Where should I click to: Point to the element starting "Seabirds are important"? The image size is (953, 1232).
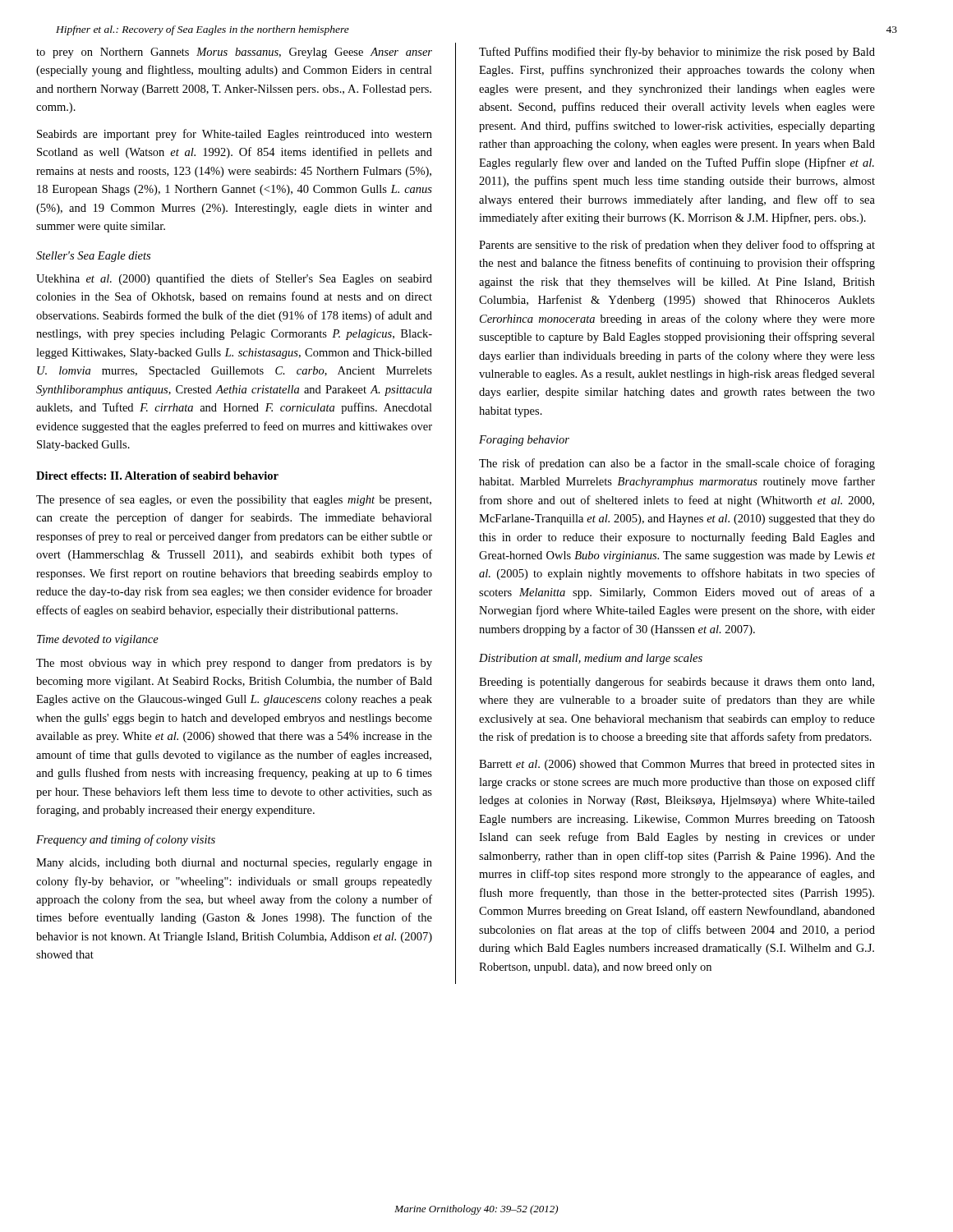point(234,180)
